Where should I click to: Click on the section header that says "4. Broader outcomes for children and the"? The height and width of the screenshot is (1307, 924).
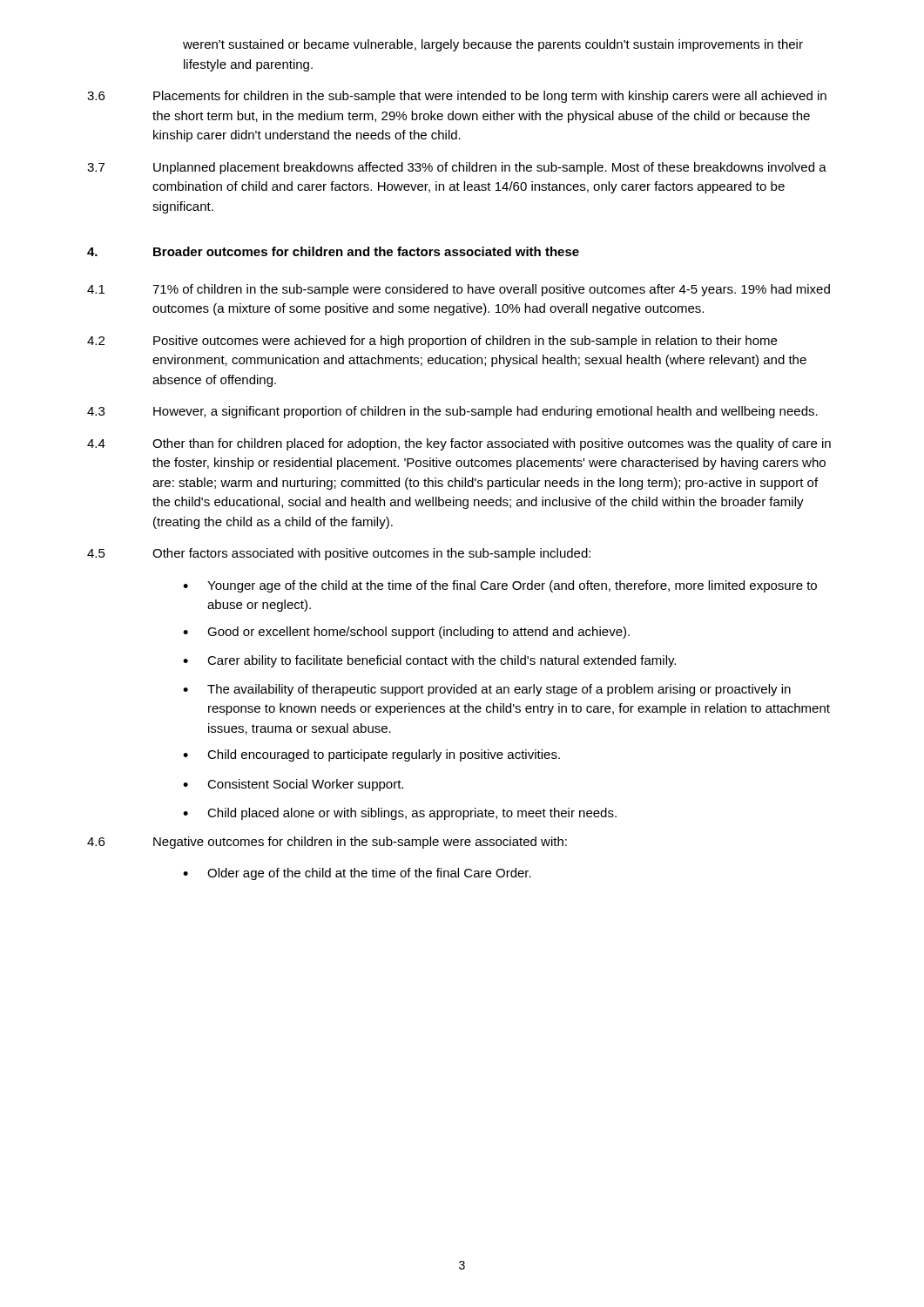pyautogui.click(x=333, y=252)
